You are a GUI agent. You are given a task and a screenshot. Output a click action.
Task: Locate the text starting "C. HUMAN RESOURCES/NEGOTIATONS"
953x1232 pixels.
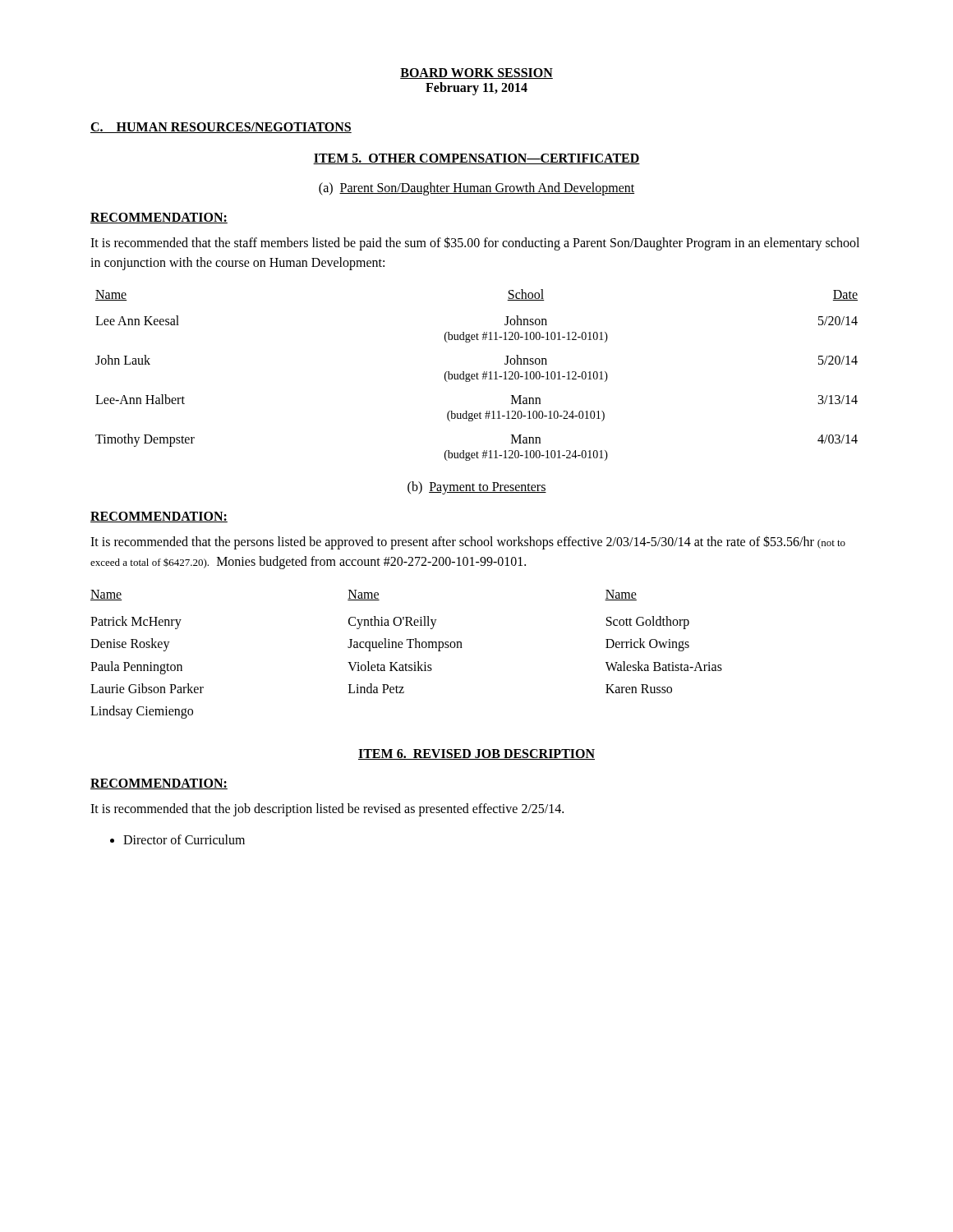(x=221, y=127)
